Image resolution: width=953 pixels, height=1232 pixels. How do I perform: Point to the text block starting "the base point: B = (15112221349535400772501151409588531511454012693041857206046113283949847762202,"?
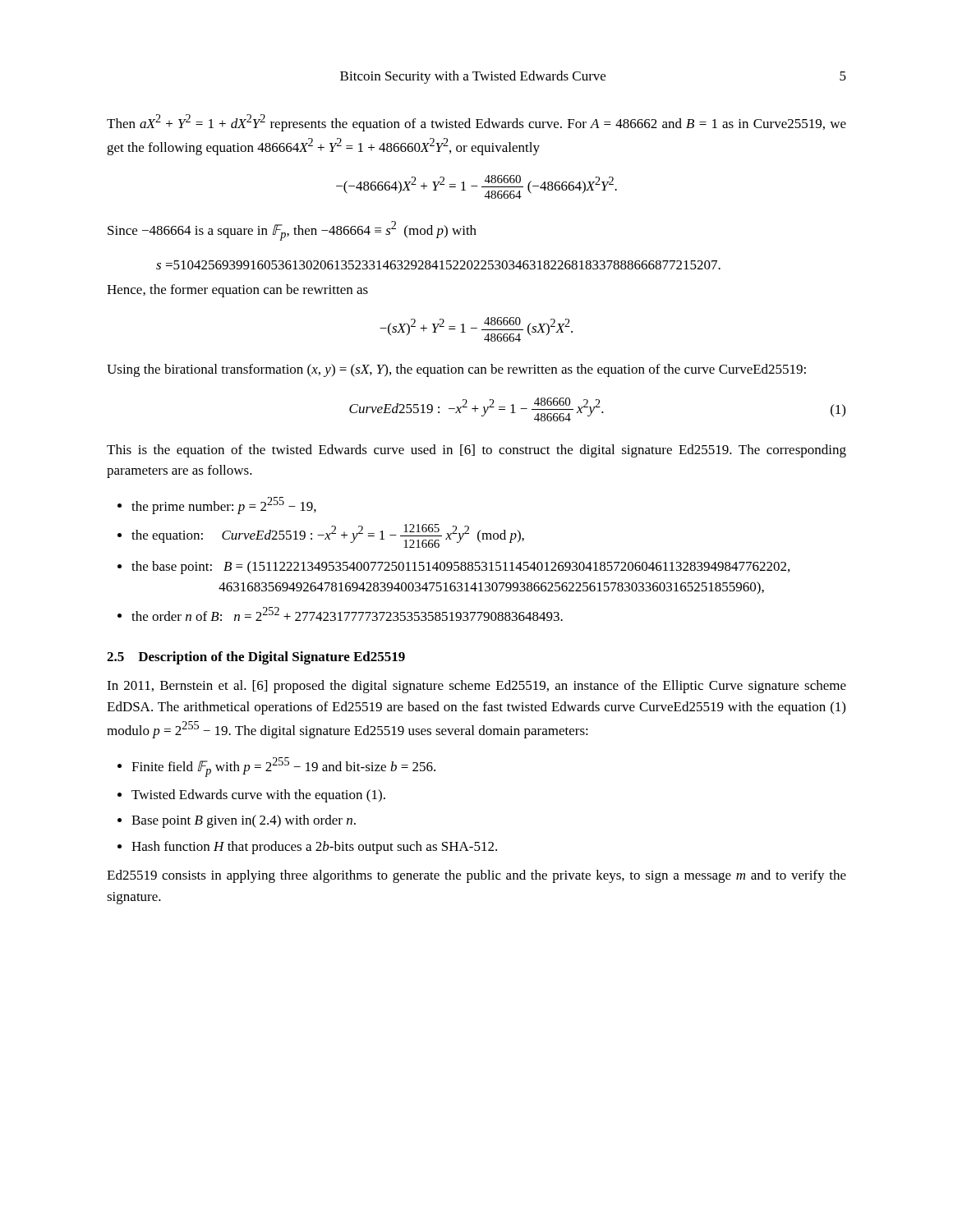461,577
